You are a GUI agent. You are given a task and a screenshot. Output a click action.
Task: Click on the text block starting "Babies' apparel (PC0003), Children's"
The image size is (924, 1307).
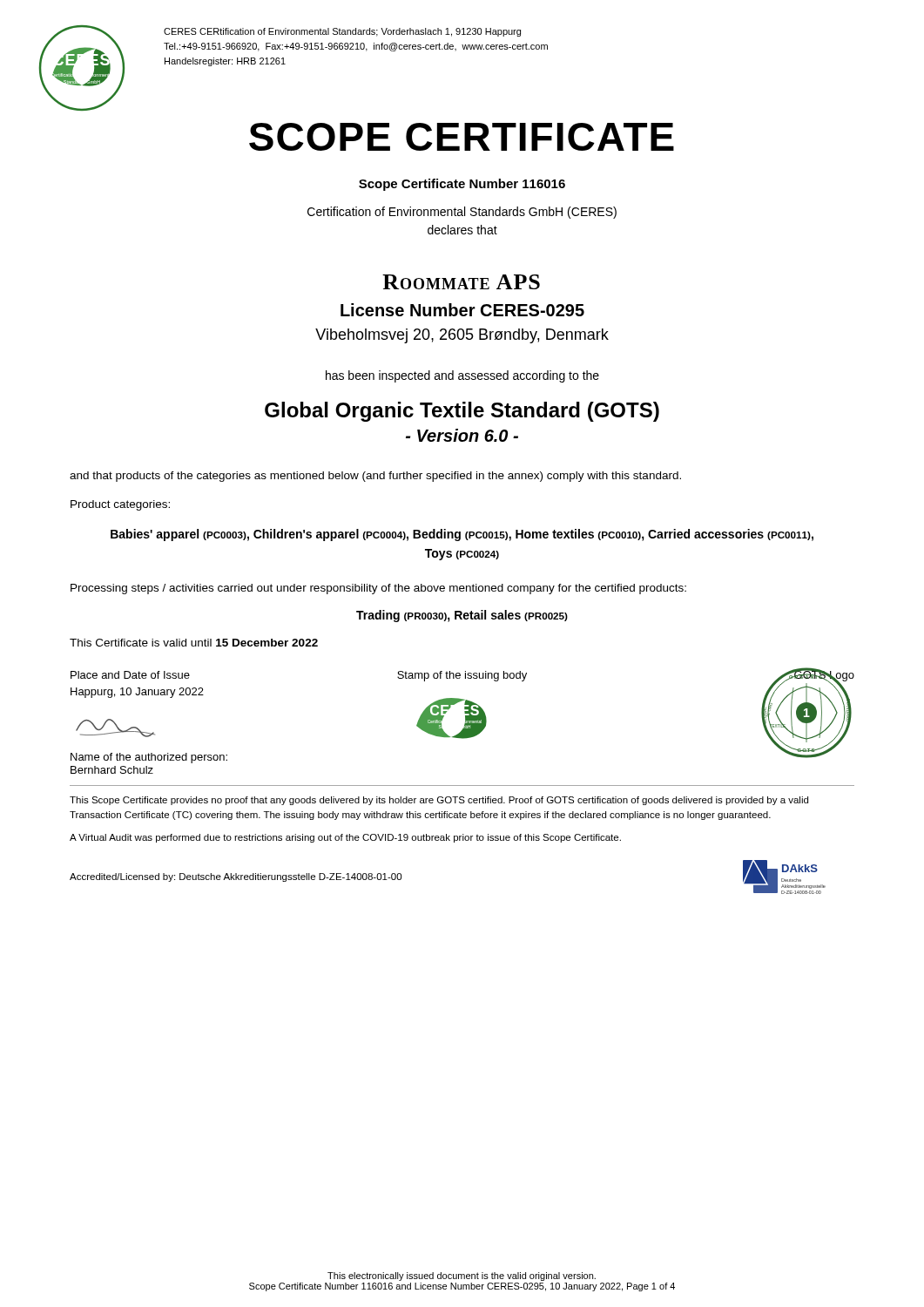462,544
